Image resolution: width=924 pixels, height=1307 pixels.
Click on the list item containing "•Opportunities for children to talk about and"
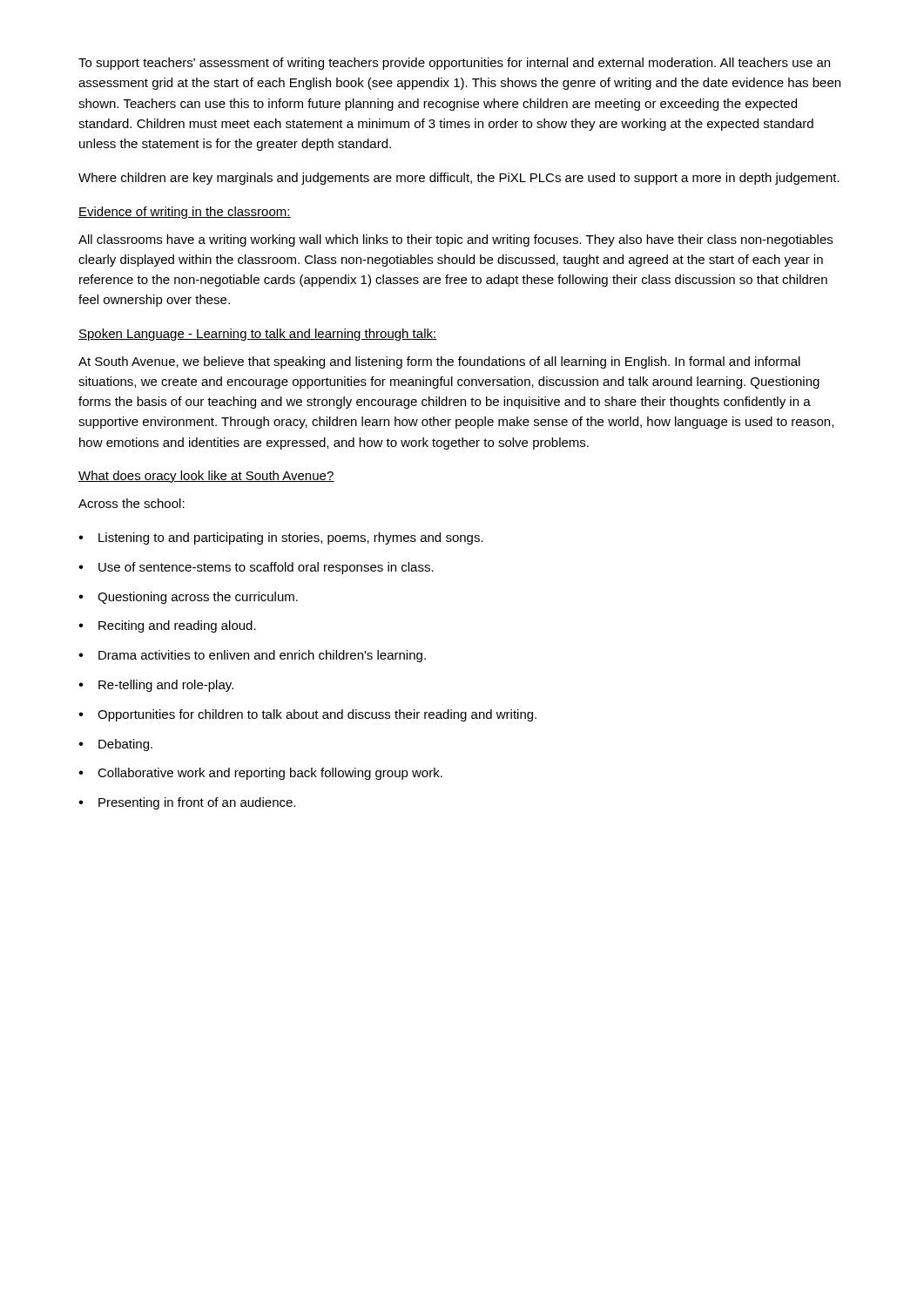point(308,714)
